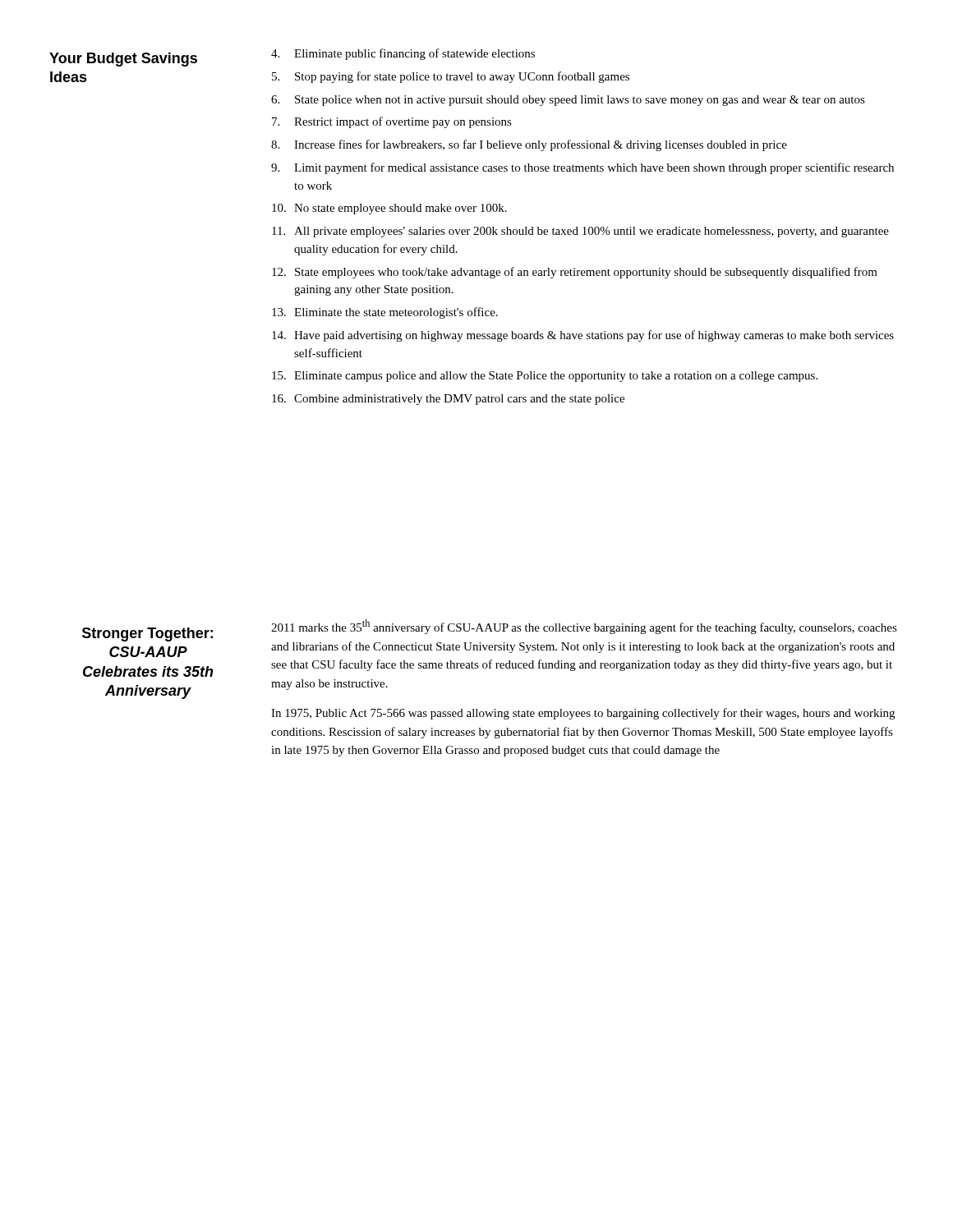Find the block on this page that starts "7. Restrict impact of overtime"
953x1232 pixels.
[391, 123]
